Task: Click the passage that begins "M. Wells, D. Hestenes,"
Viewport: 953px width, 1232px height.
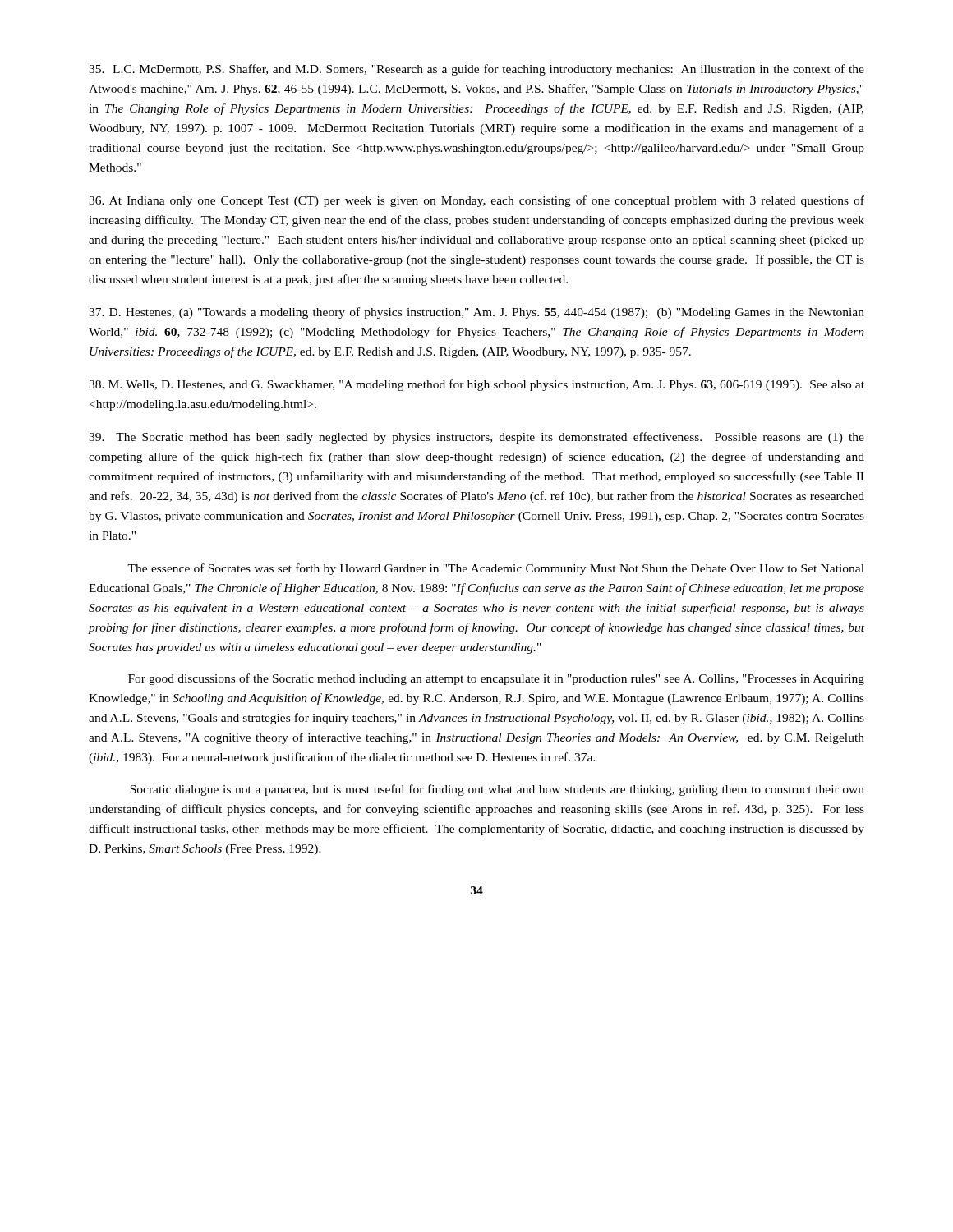Action: pyautogui.click(x=476, y=394)
